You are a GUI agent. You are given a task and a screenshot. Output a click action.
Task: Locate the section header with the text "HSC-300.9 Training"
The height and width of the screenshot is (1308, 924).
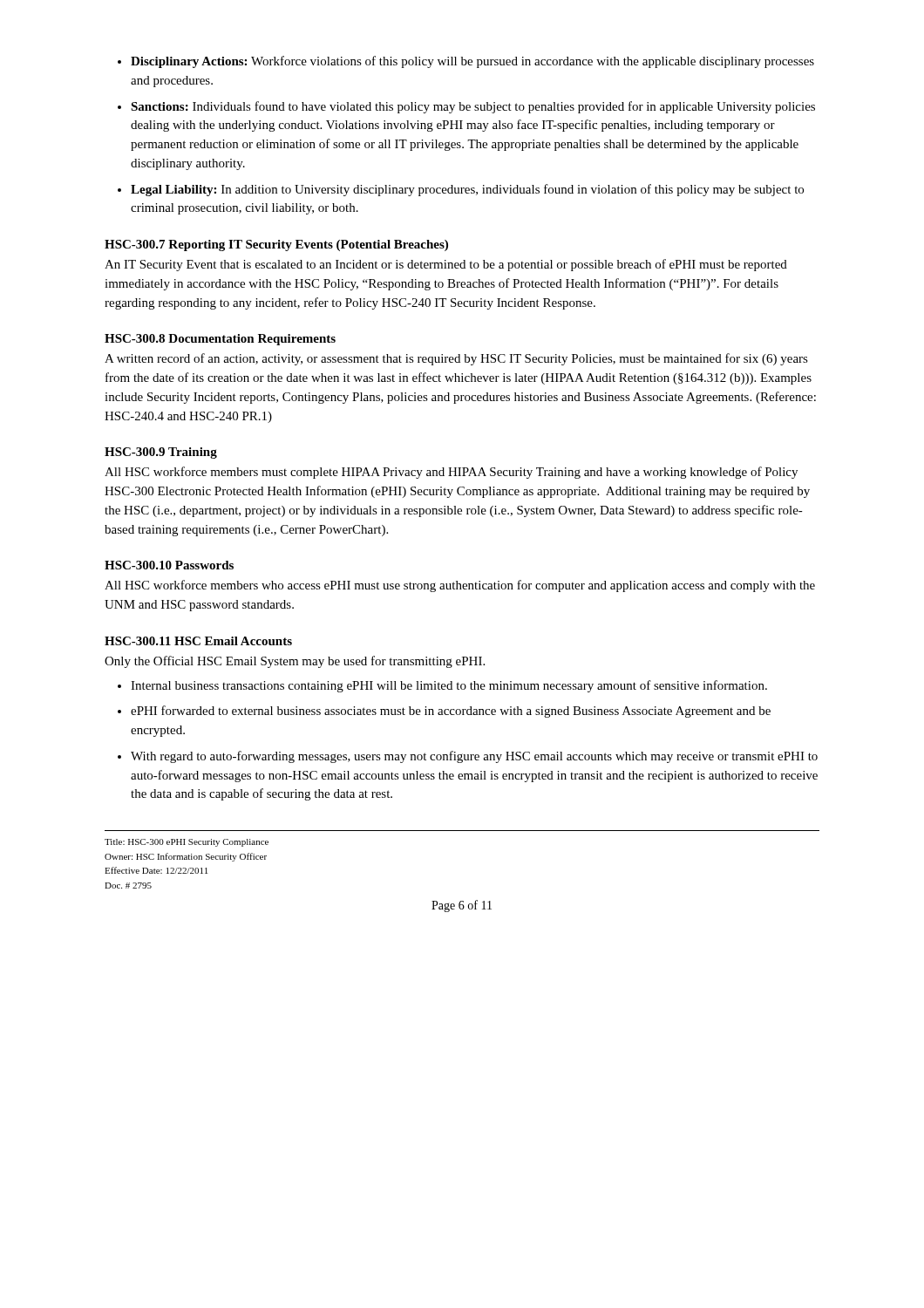[x=161, y=452]
